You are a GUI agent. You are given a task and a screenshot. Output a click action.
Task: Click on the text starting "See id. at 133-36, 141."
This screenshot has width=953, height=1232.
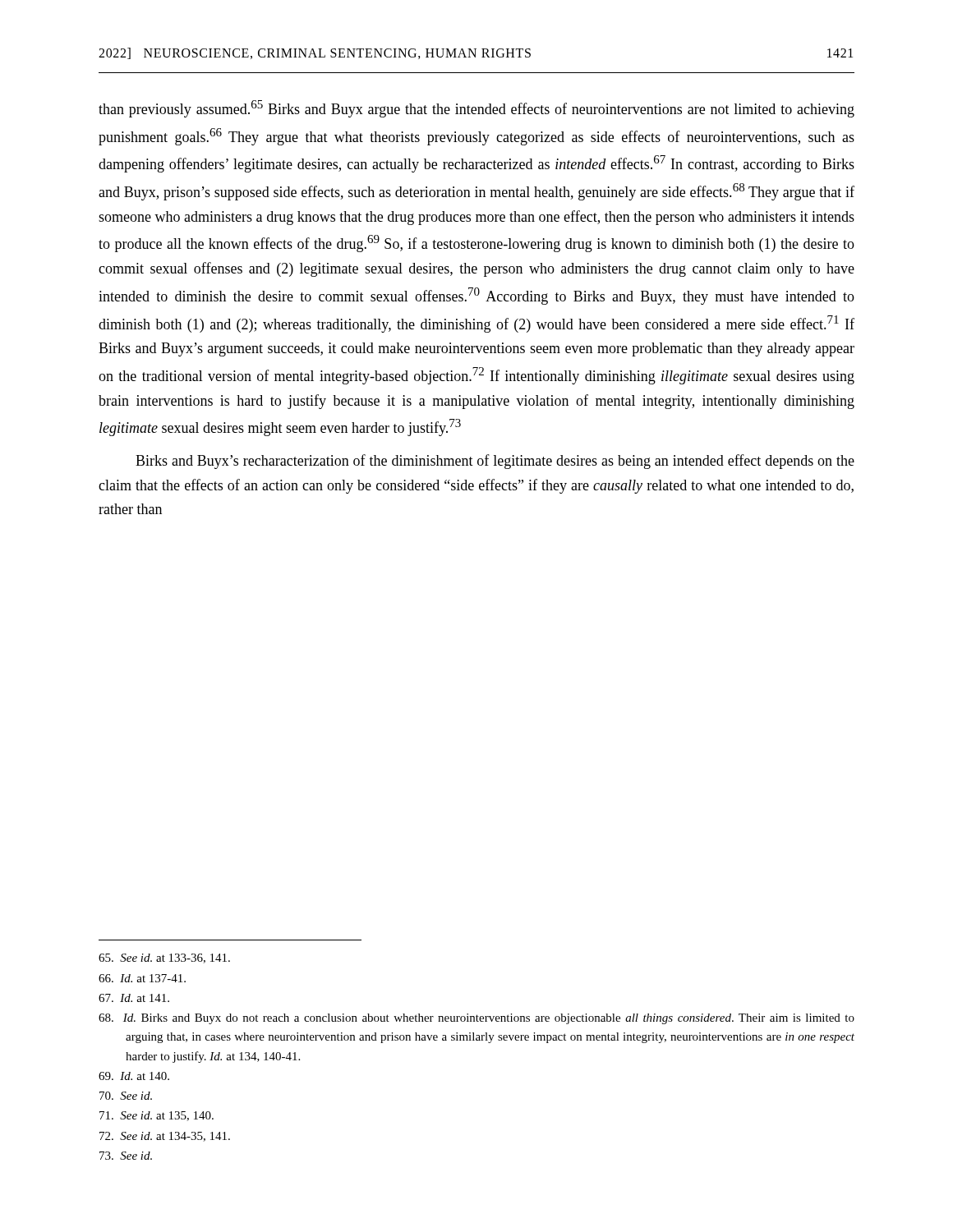(165, 958)
